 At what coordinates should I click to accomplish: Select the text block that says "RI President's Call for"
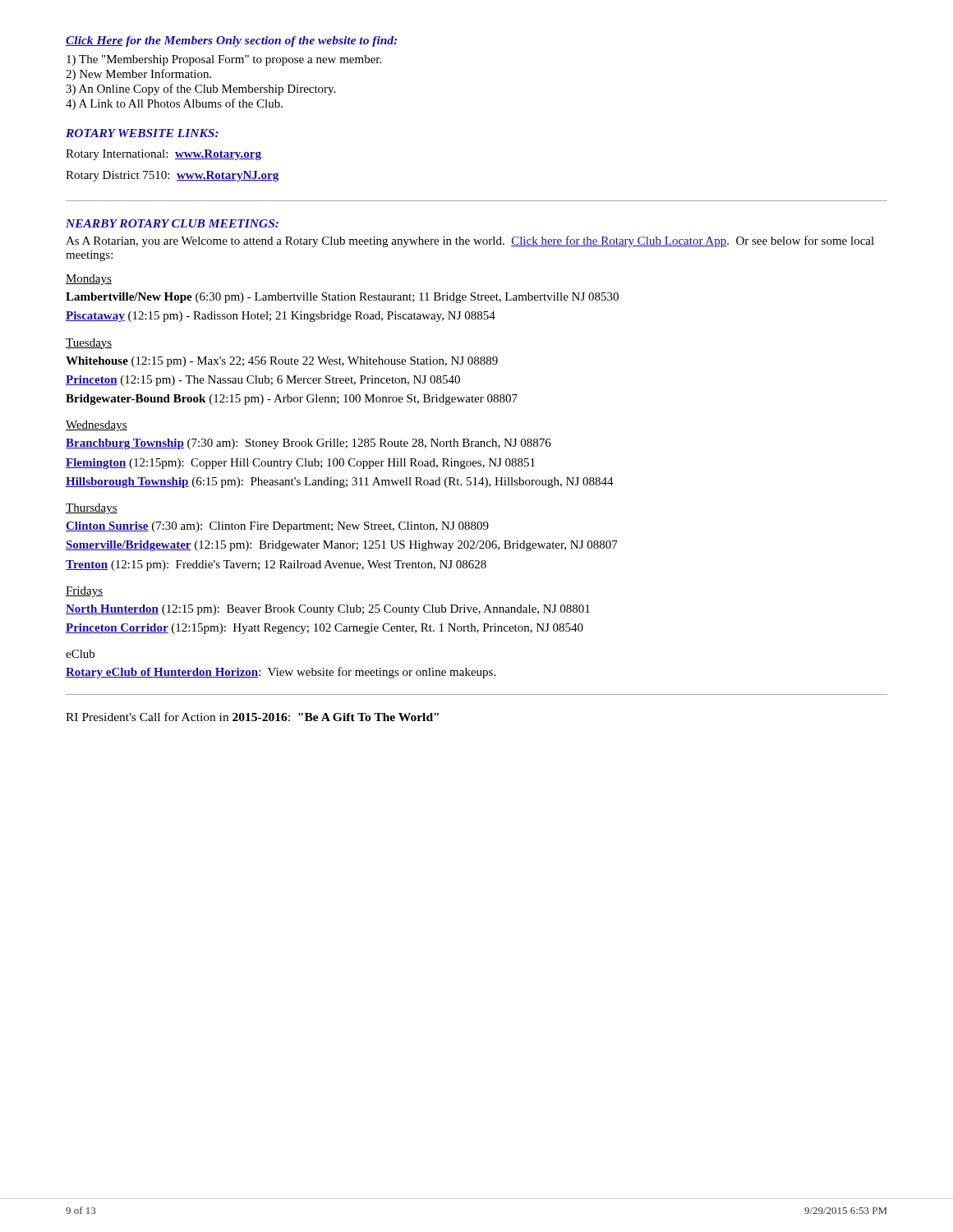coord(253,716)
